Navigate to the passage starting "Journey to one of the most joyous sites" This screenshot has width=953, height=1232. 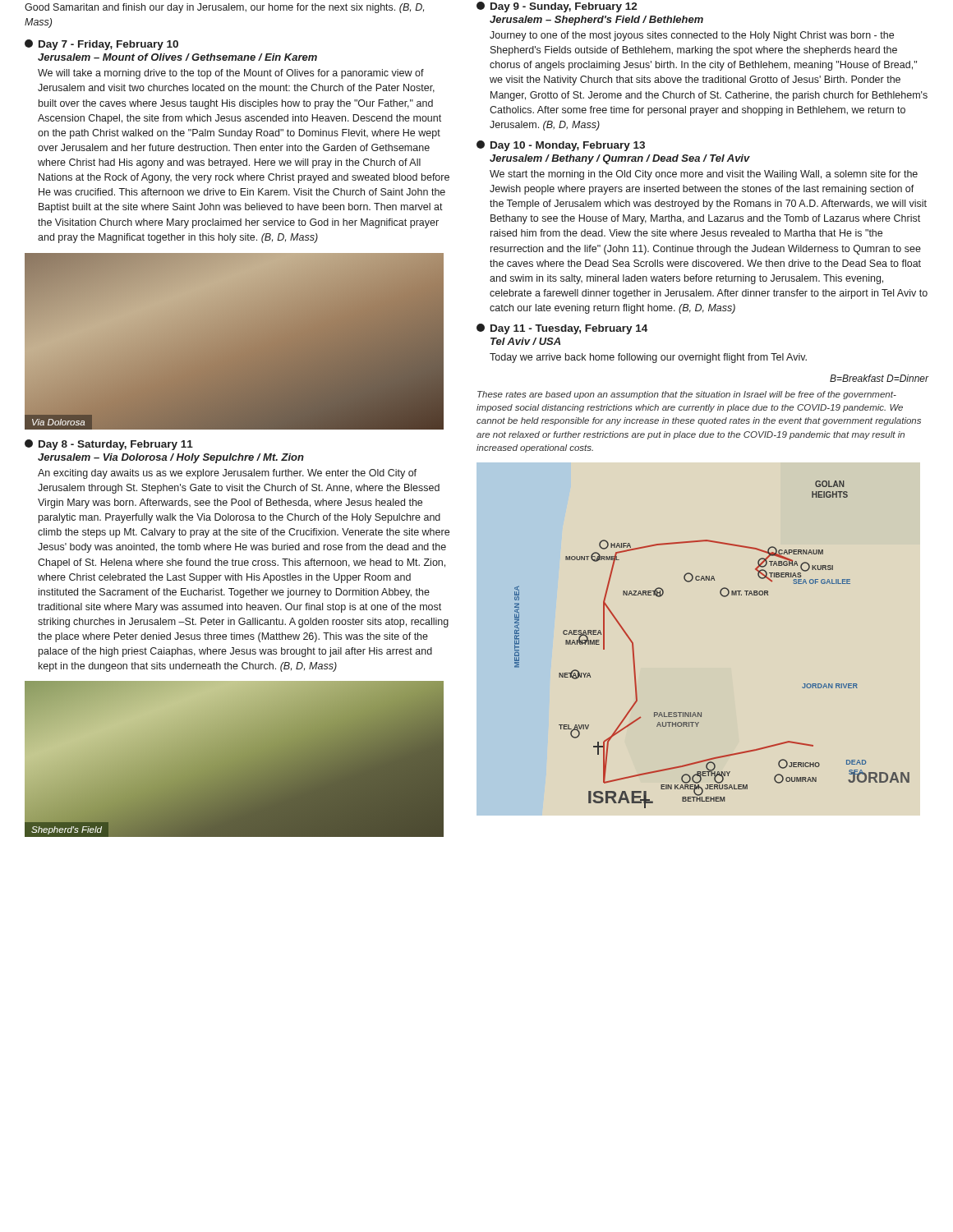click(709, 80)
